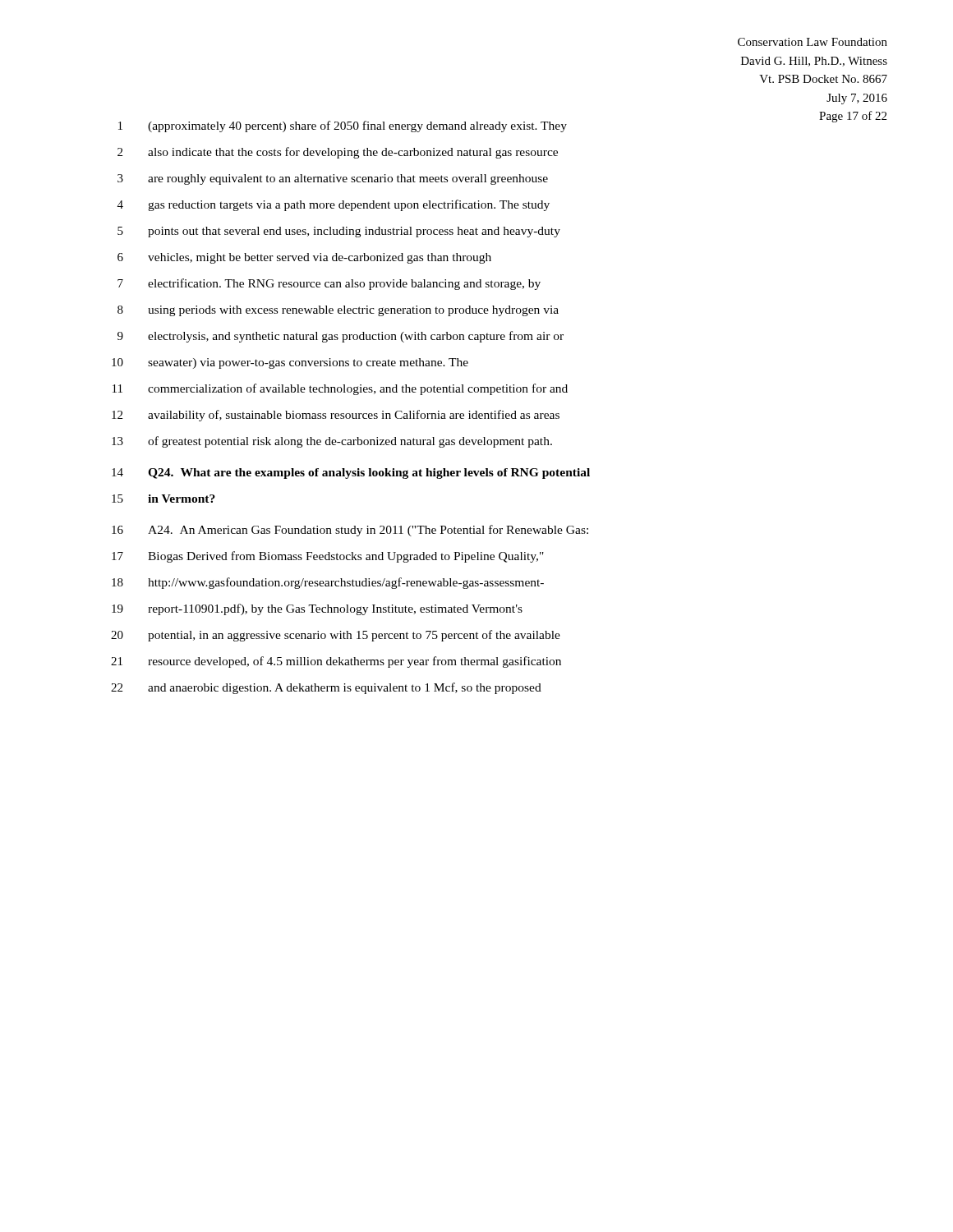
Task: Locate the text block containing "9 electrolysis, and synthetic natural gas"
Action: [485, 336]
